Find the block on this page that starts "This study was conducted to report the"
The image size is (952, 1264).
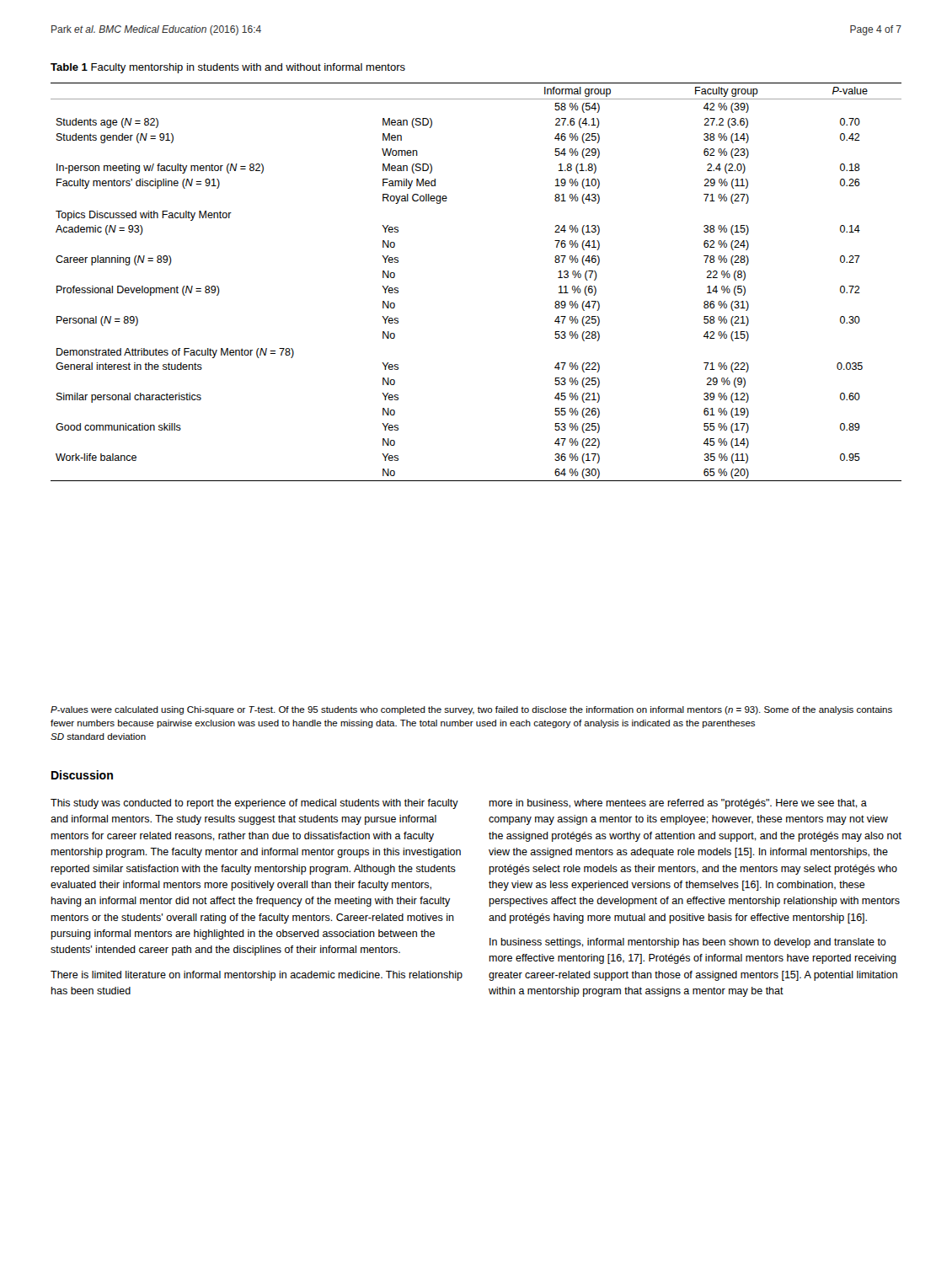[257, 898]
